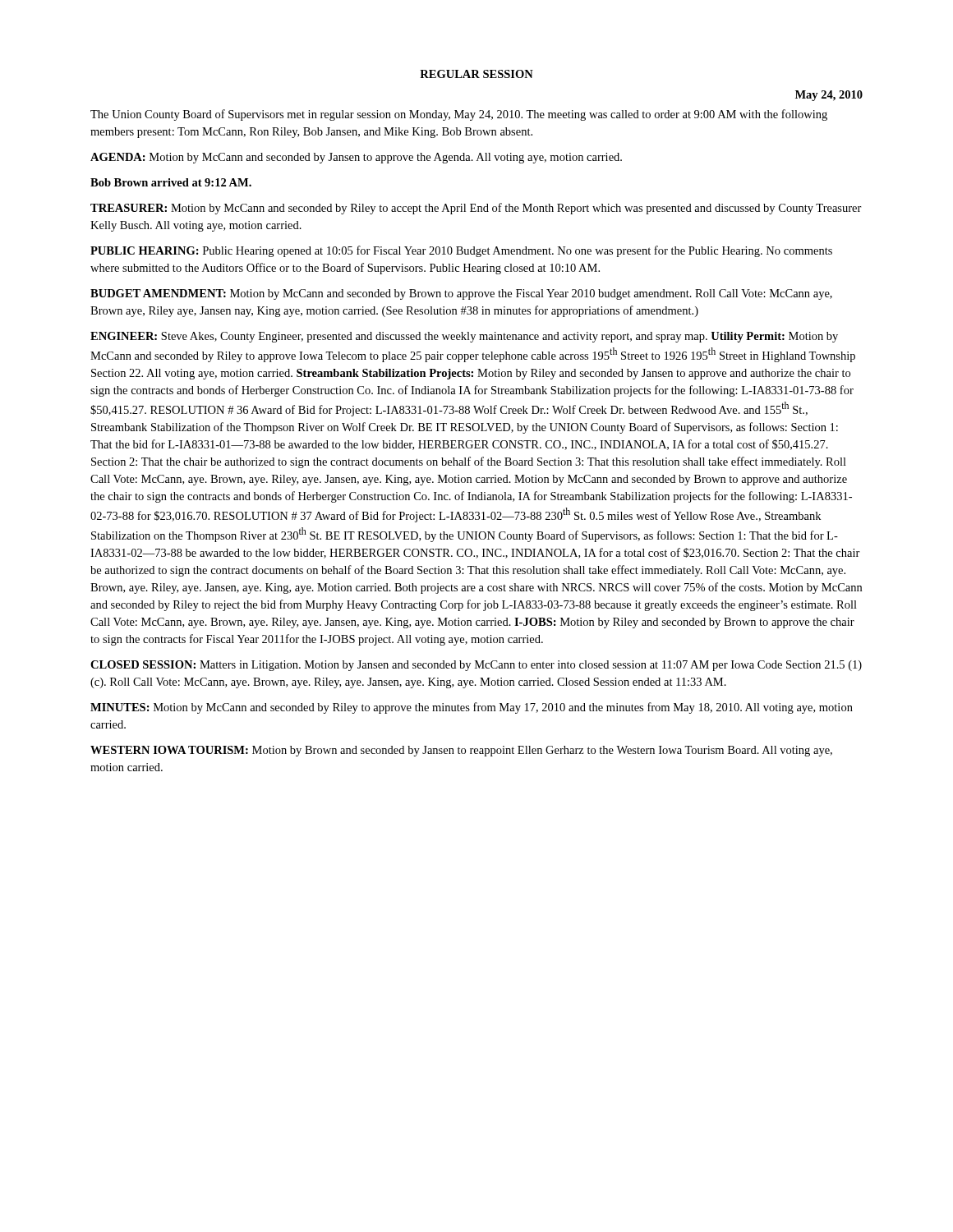Locate the text that reads "Bob Brown arrived at 9:12 AM."

tap(171, 182)
